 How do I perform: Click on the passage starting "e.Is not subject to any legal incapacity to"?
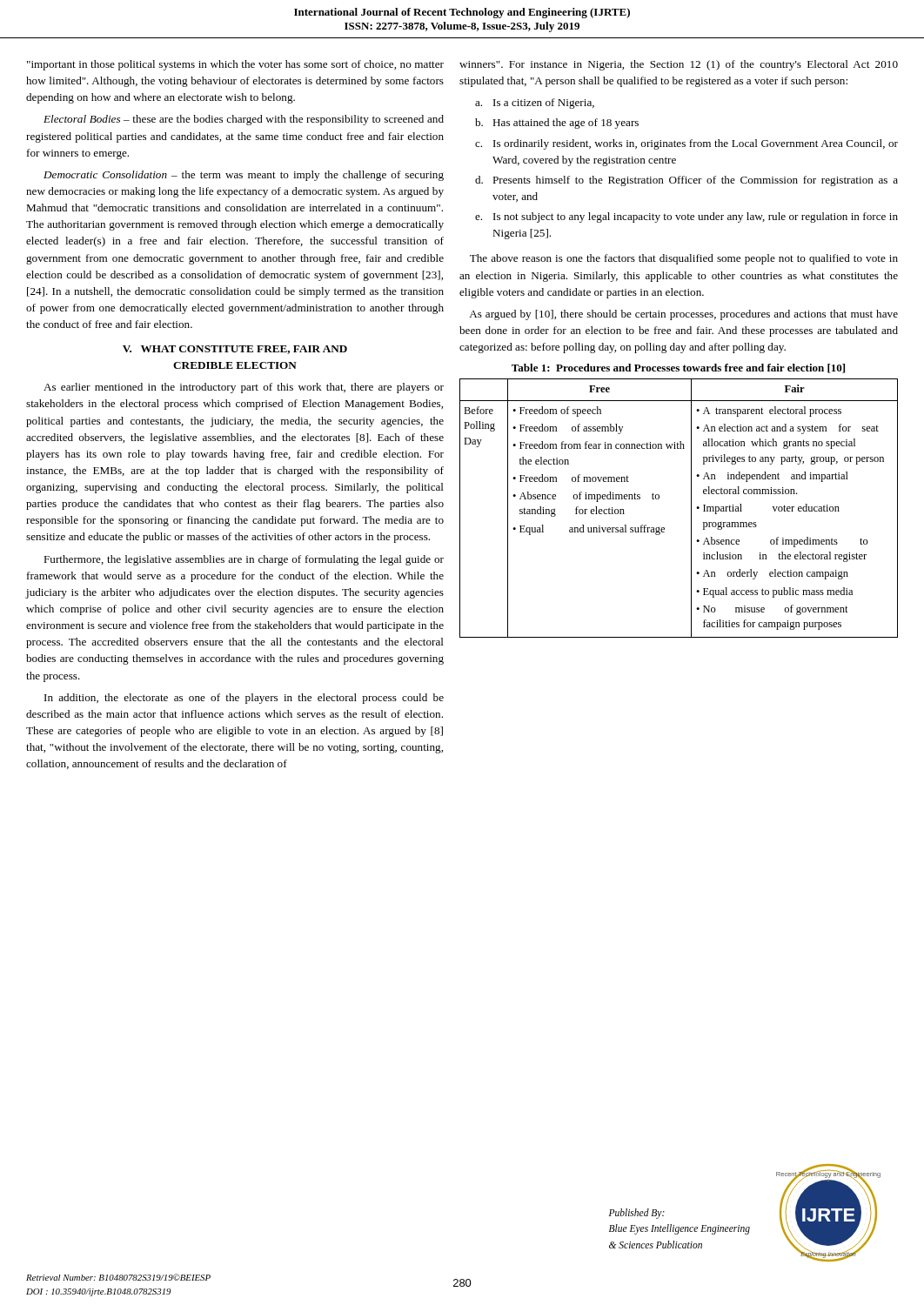(686, 225)
